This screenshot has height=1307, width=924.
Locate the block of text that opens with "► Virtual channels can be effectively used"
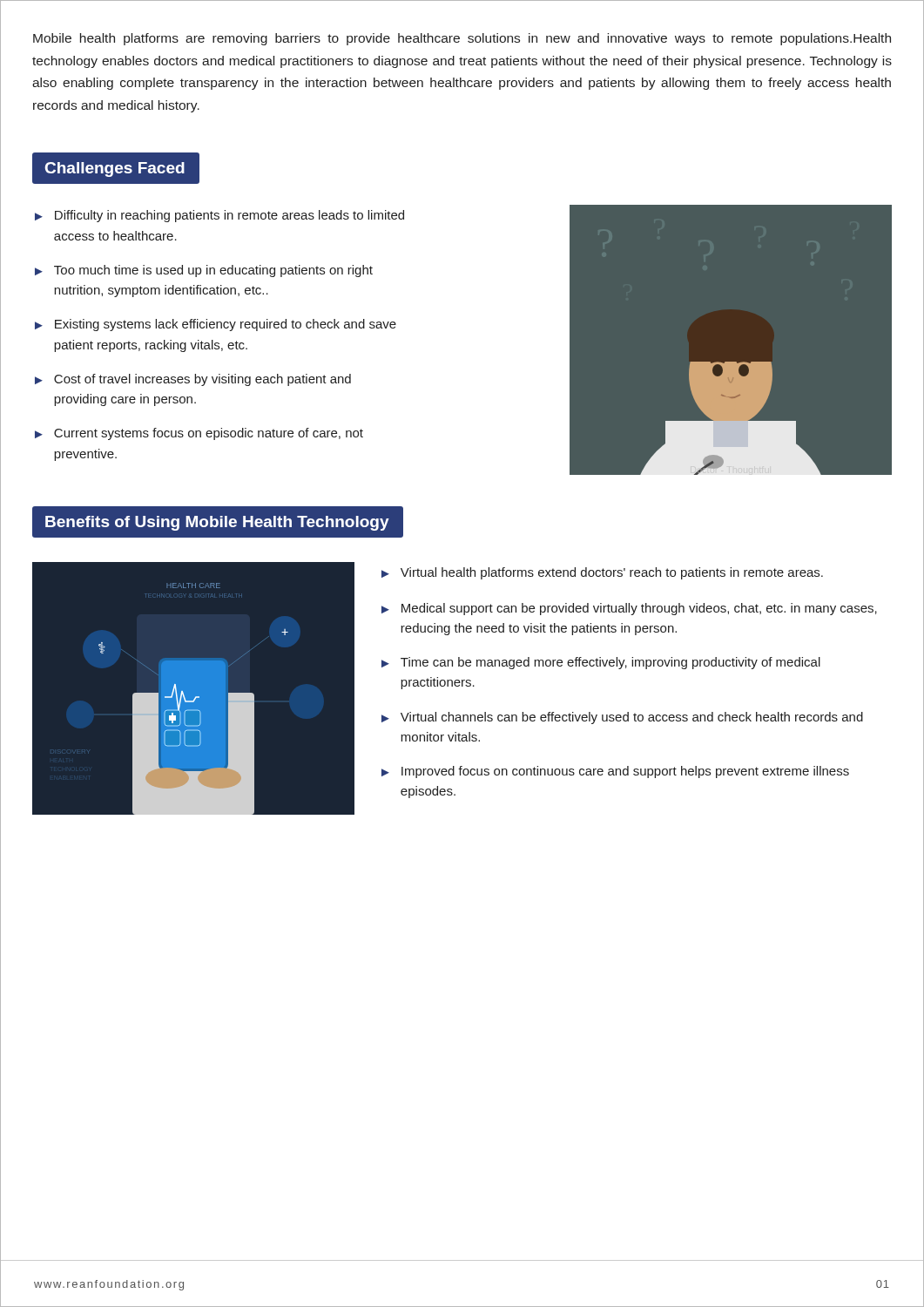[635, 726]
